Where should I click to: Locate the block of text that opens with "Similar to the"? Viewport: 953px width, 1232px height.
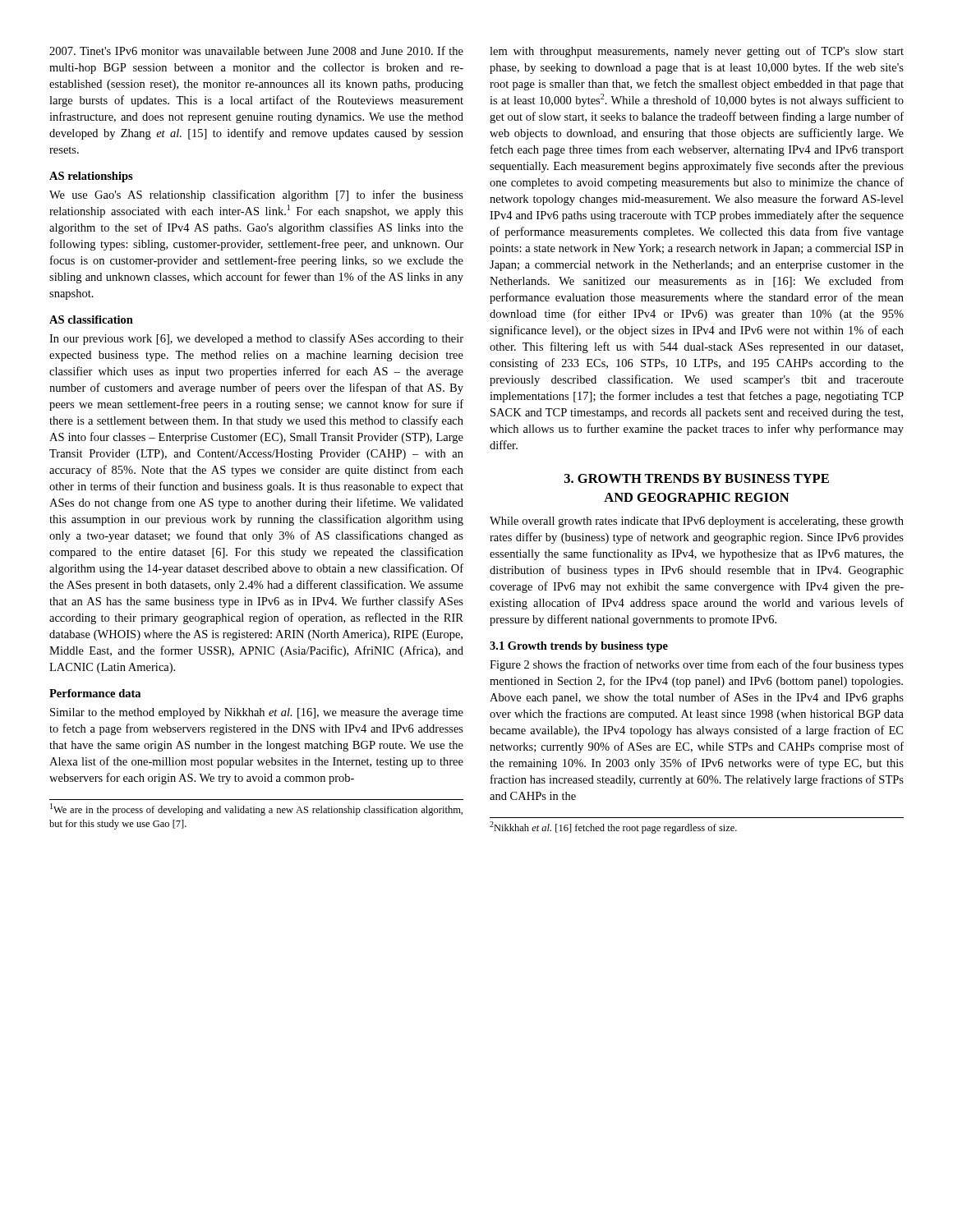click(256, 745)
